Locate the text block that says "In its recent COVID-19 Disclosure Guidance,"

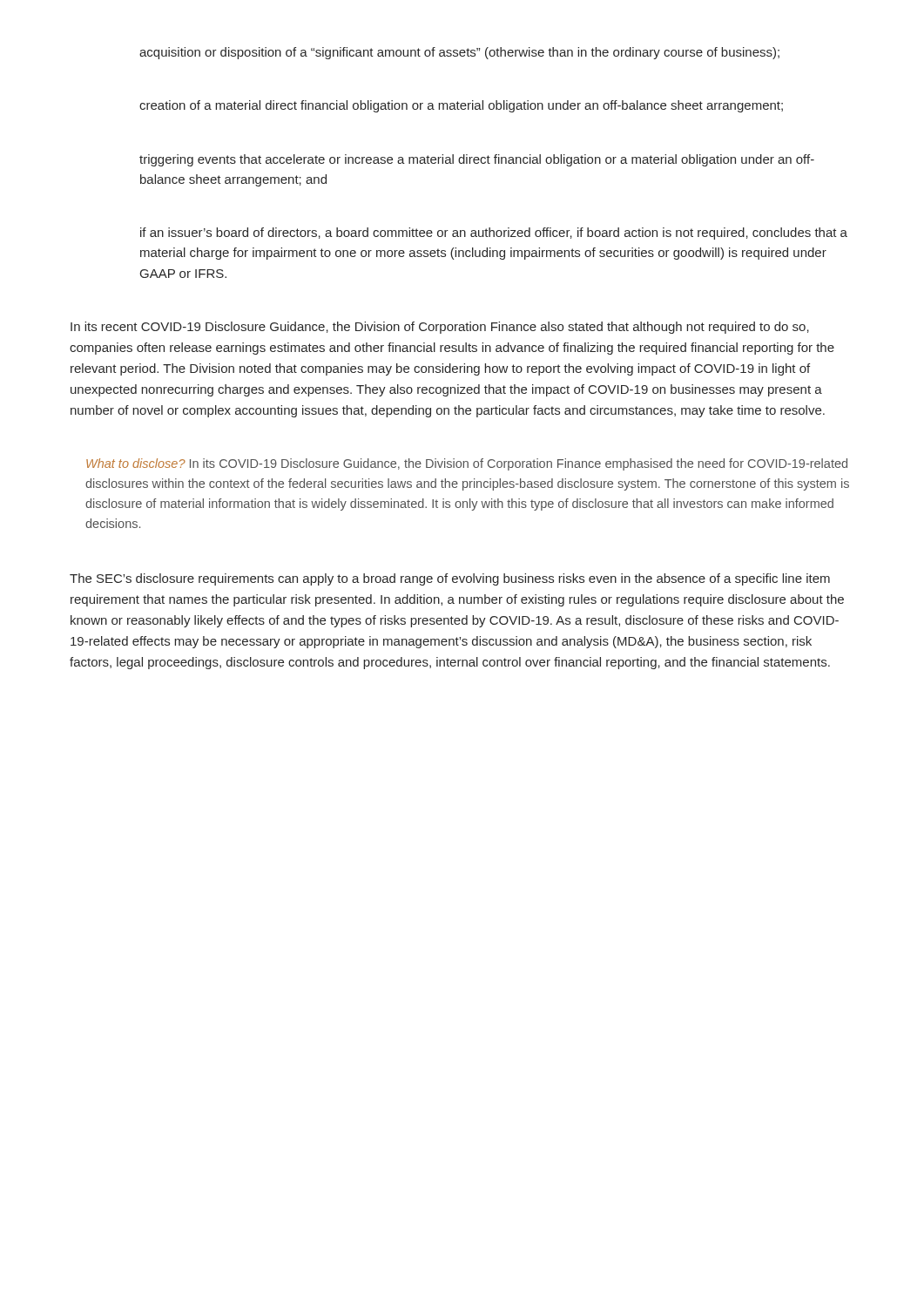[452, 368]
